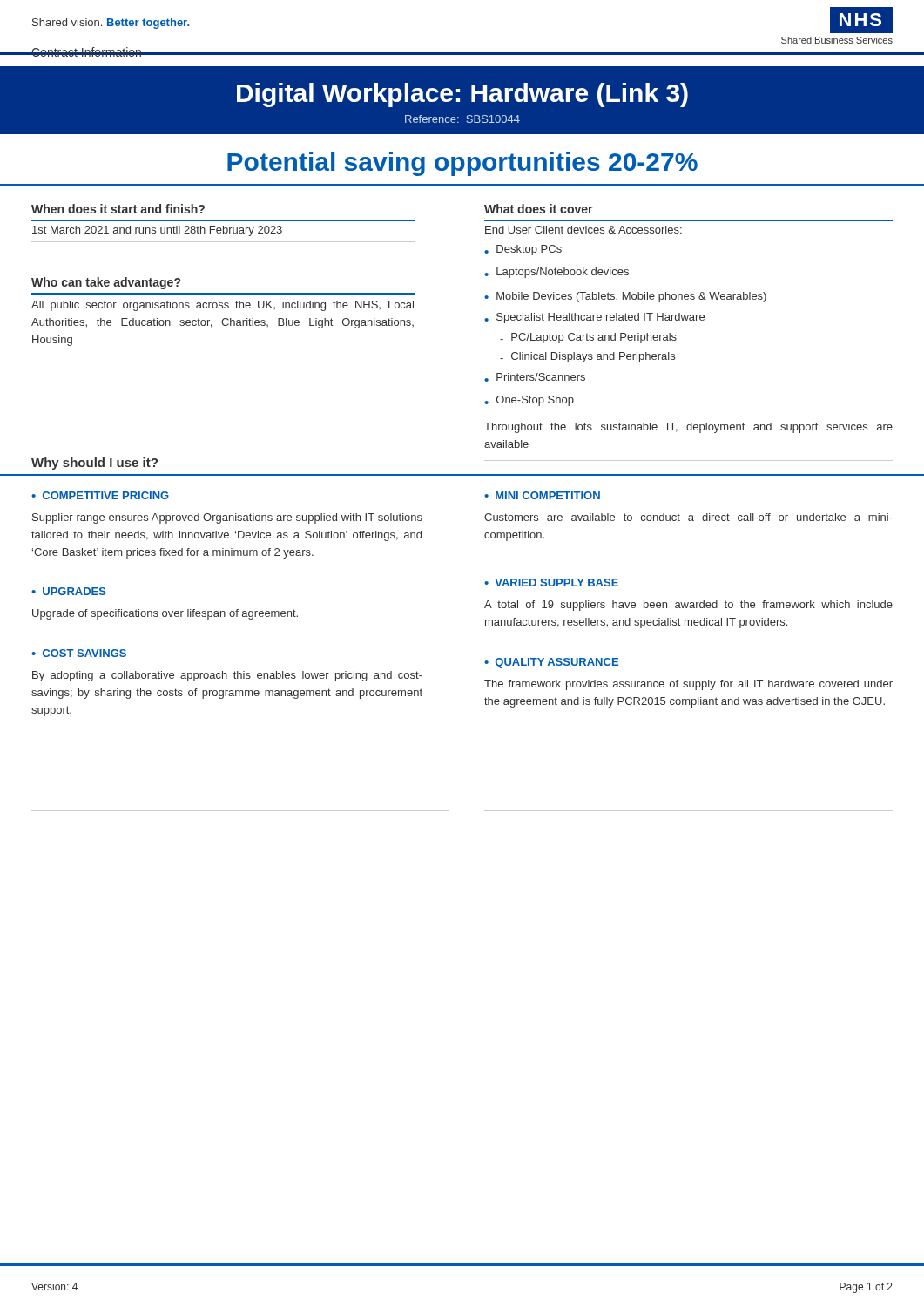Locate the block of text that opens with "1st March 2021 and runs until 28th"
This screenshot has height=1307, width=924.
point(157,230)
